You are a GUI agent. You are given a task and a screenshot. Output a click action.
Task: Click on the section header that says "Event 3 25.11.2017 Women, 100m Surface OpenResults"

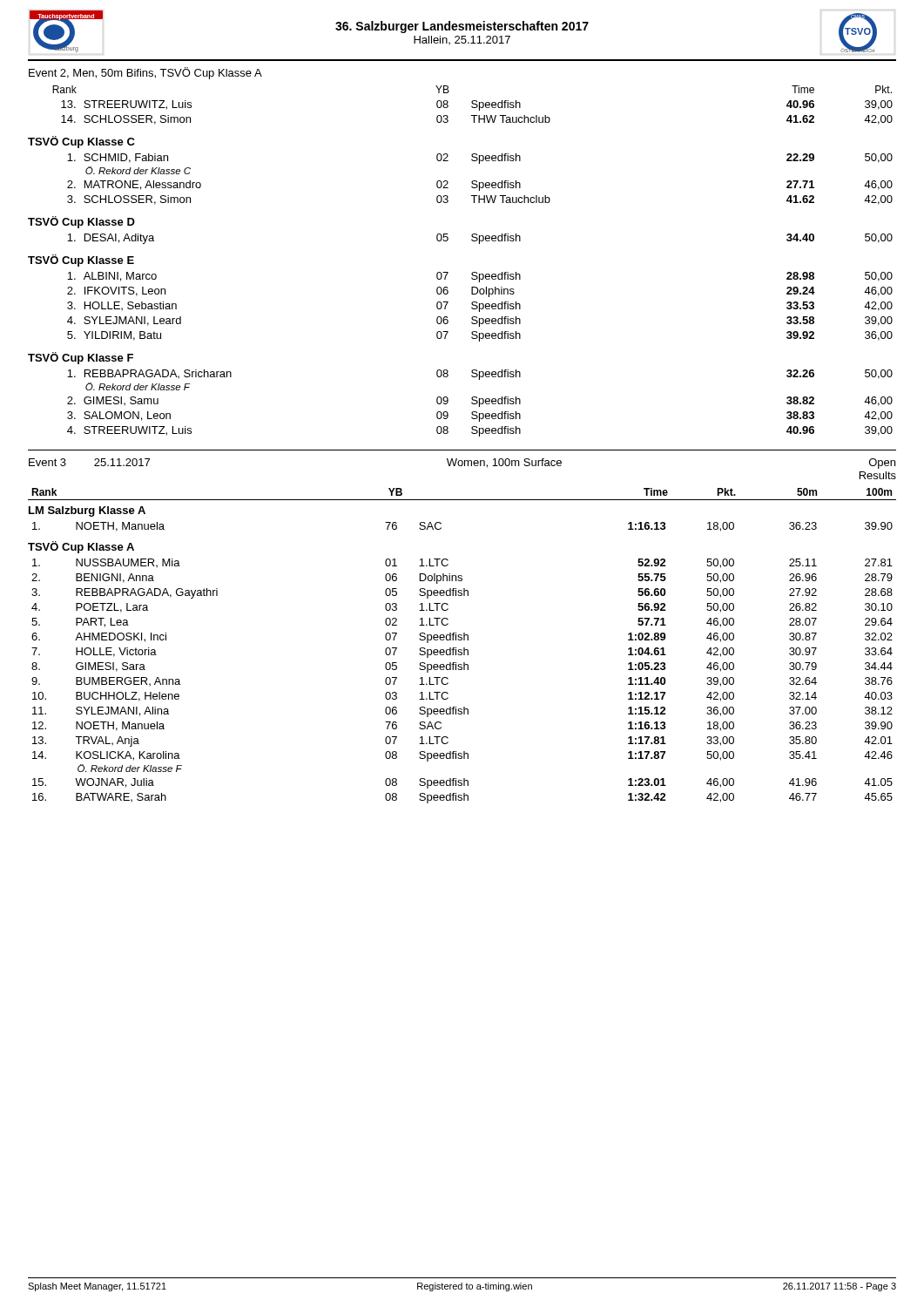click(462, 469)
